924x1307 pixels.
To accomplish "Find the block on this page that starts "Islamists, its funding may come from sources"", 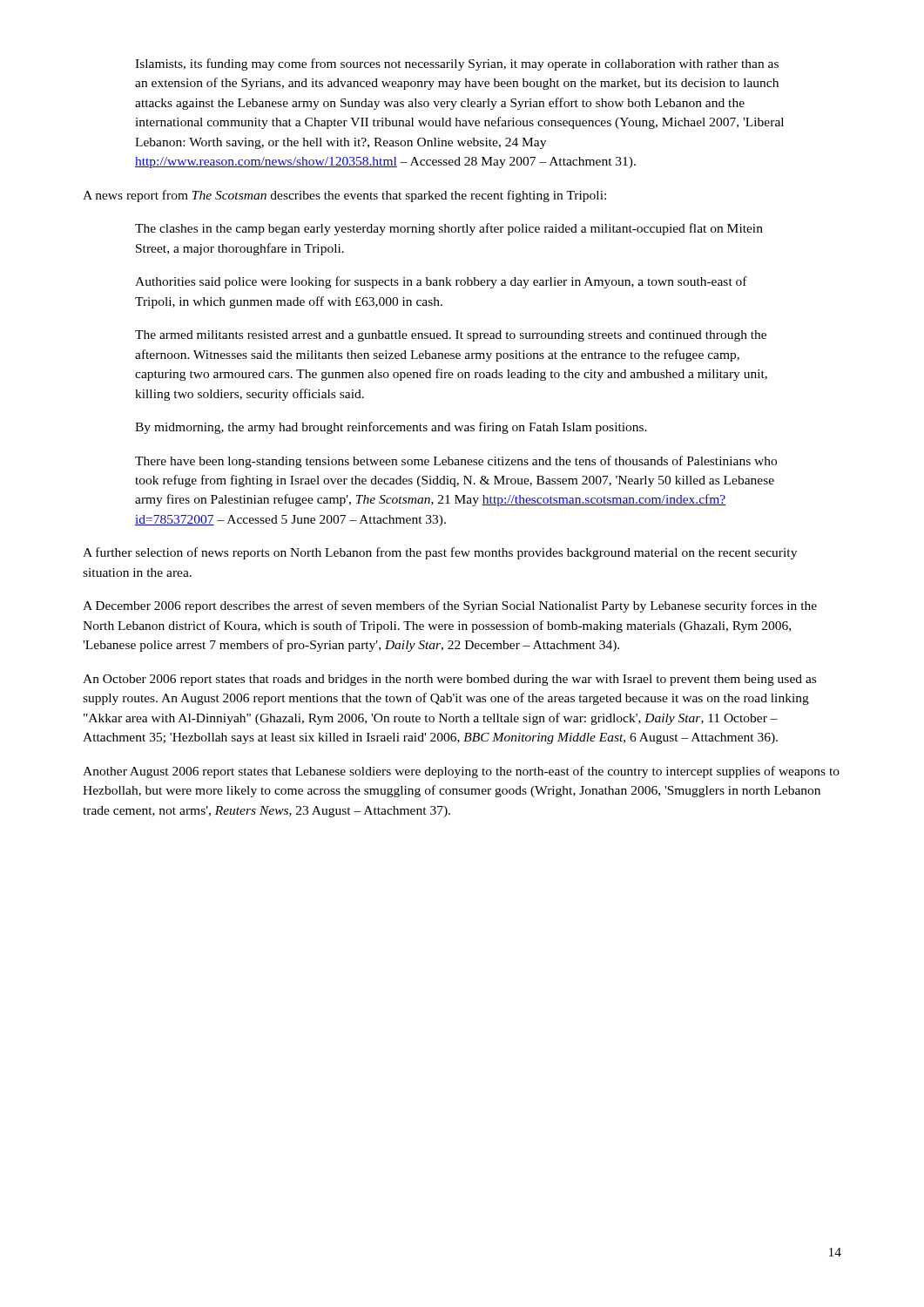I will tap(460, 112).
